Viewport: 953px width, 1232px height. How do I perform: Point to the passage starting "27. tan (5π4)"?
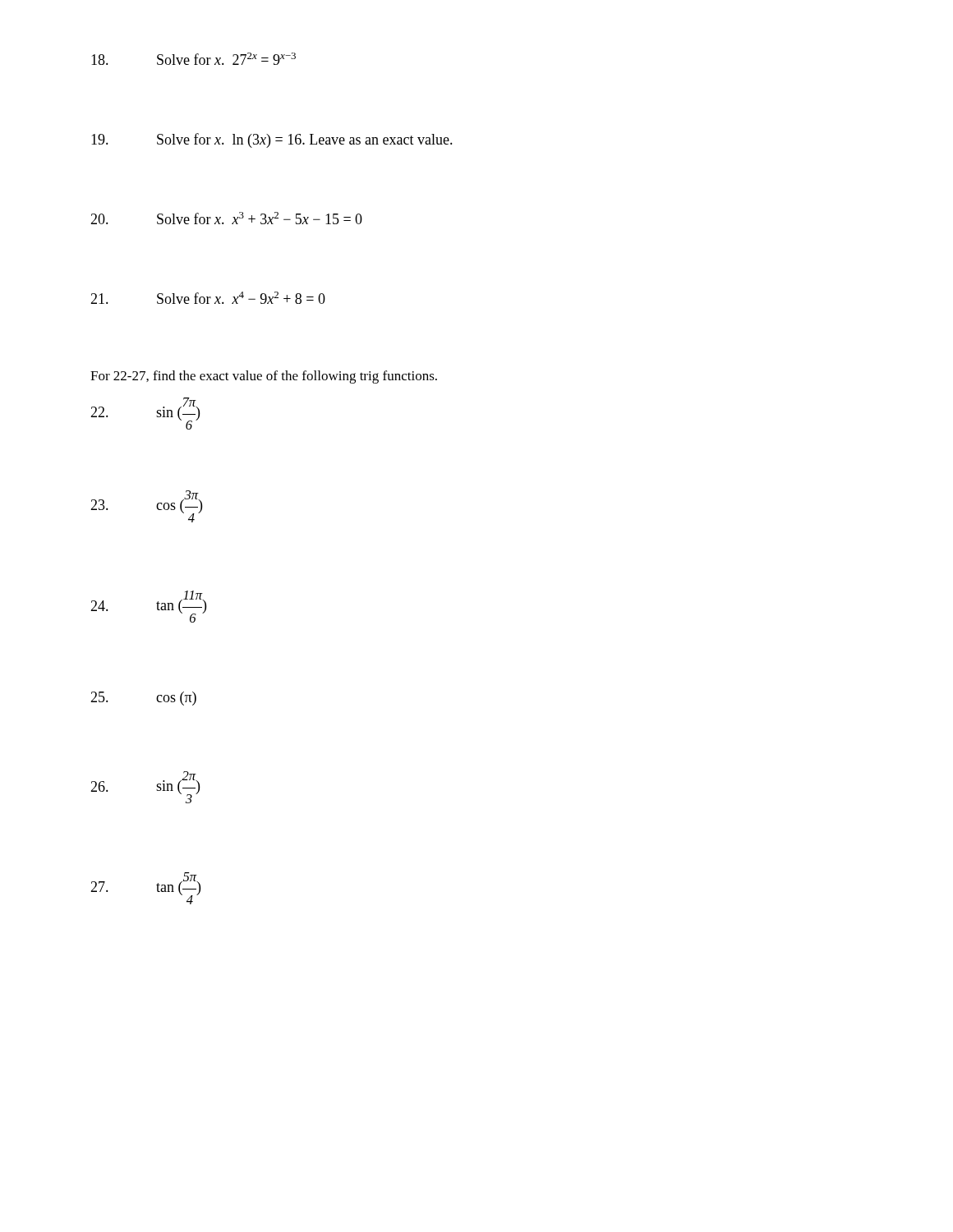[x=146, y=889]
